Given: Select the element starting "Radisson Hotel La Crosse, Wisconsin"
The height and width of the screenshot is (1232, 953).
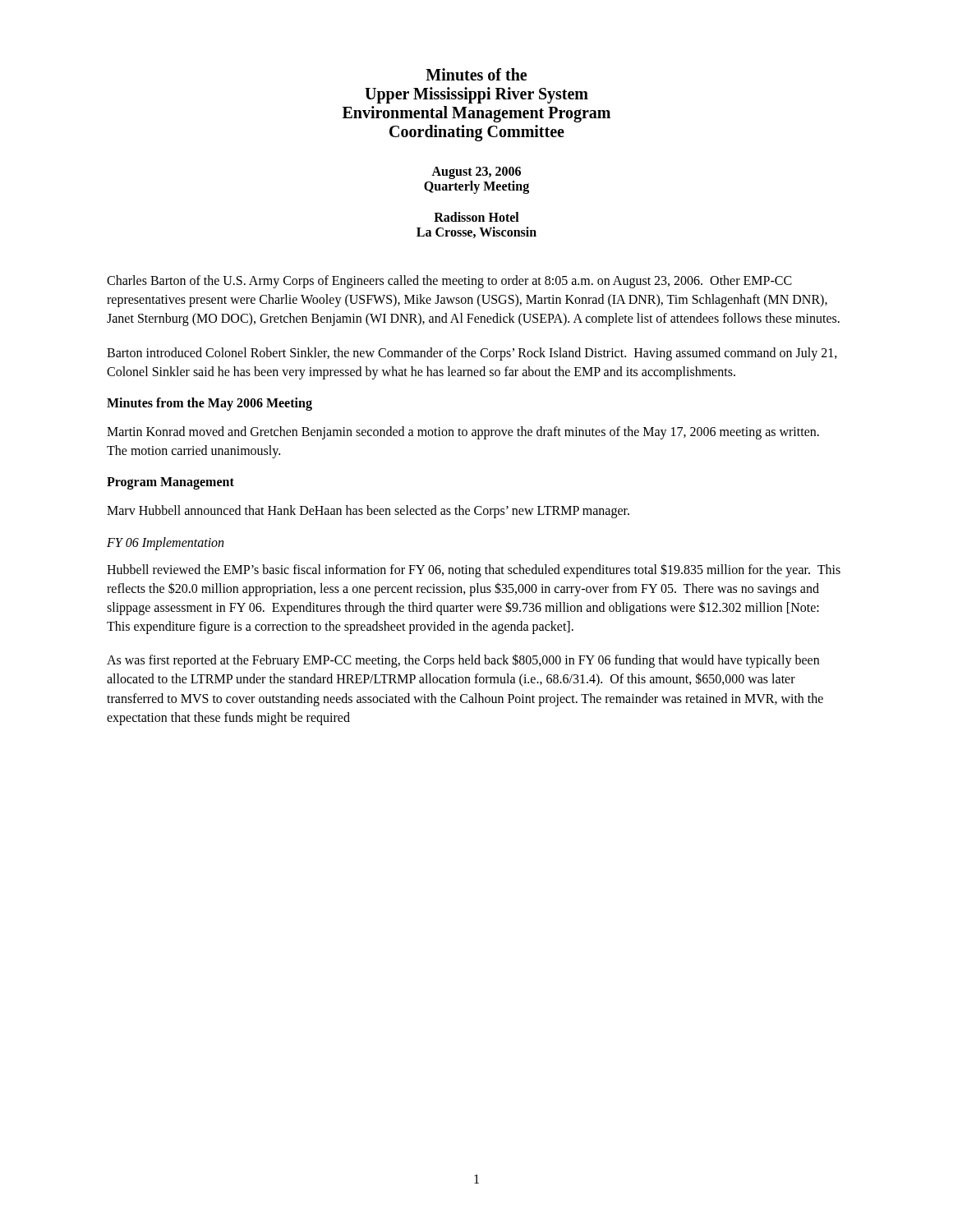Looking at the screenshot, I should (476, 225).
